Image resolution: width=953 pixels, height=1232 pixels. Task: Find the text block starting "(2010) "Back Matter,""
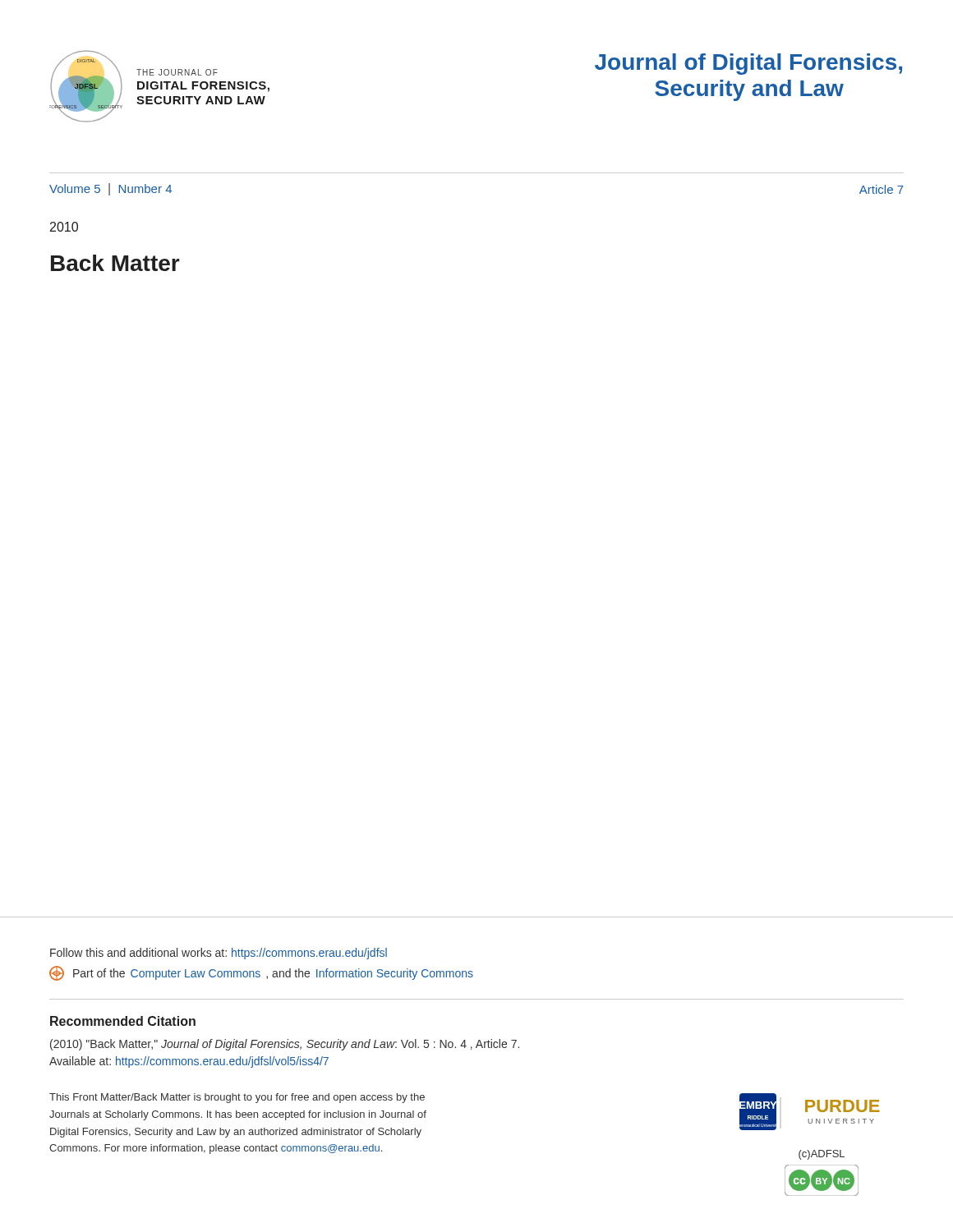coord(285,1053)
